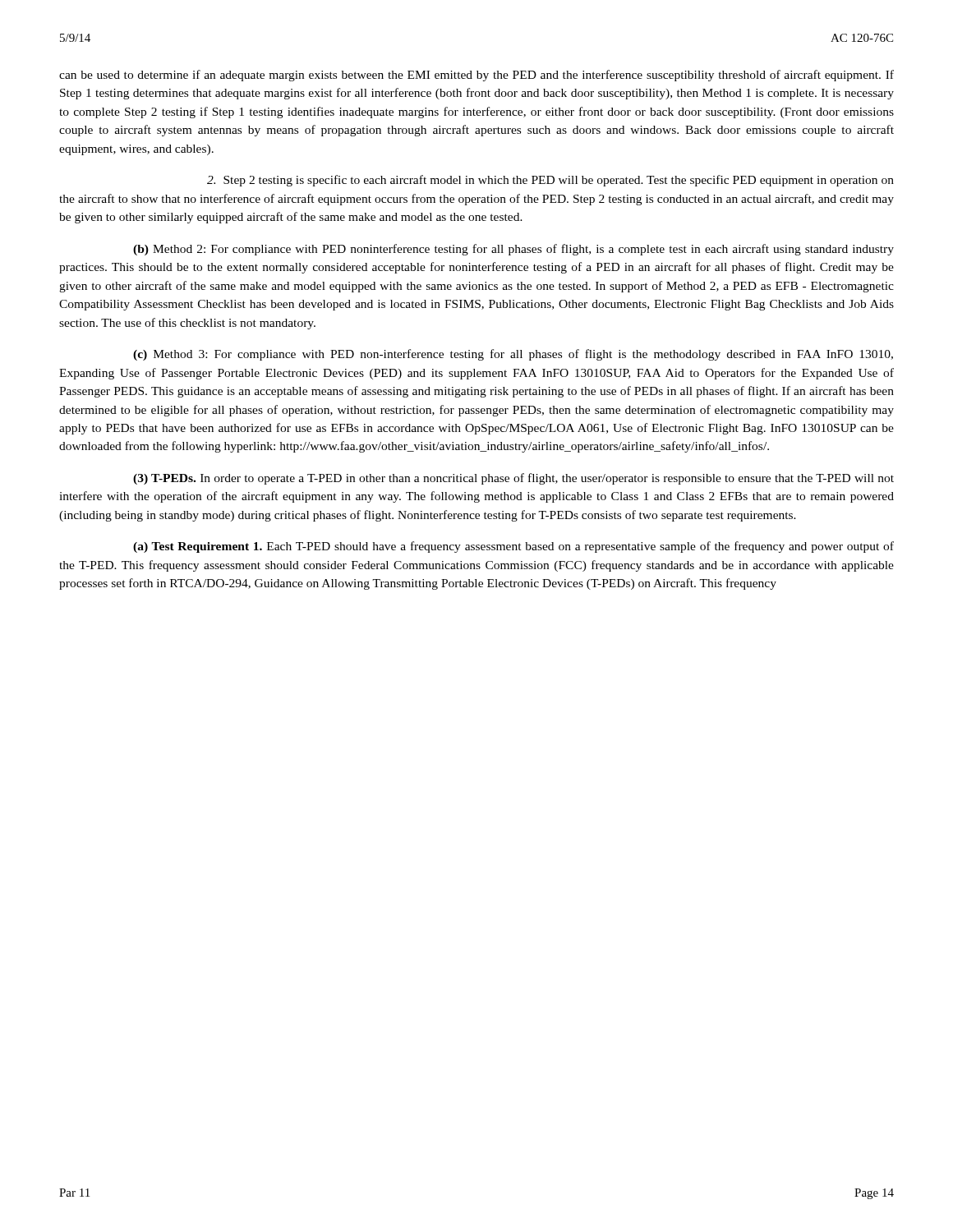
Task: Click on the text block with the text "(b) Method 2:"
Action: coord(476,285)
